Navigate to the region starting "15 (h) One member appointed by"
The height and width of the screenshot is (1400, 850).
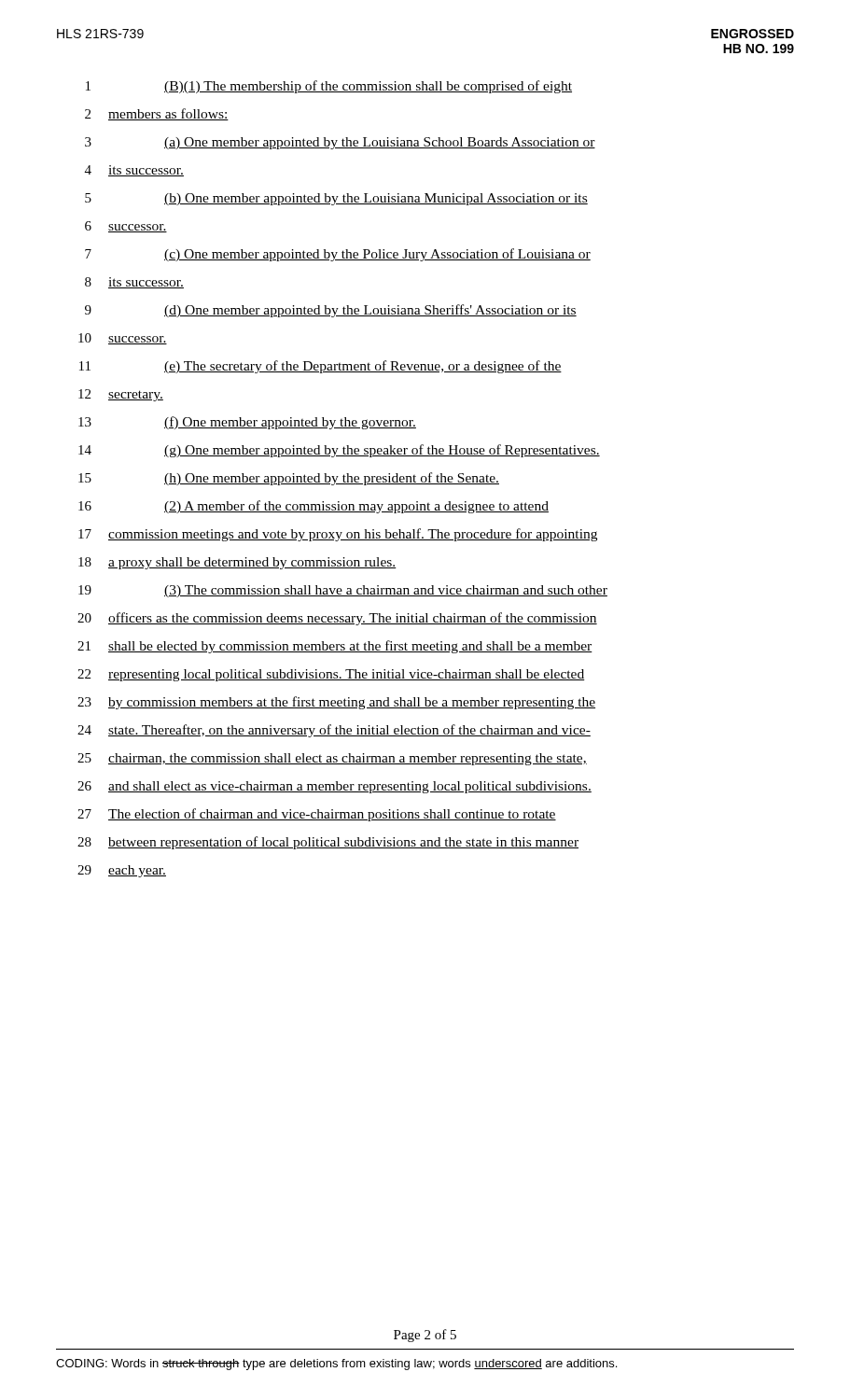[425, 478]
